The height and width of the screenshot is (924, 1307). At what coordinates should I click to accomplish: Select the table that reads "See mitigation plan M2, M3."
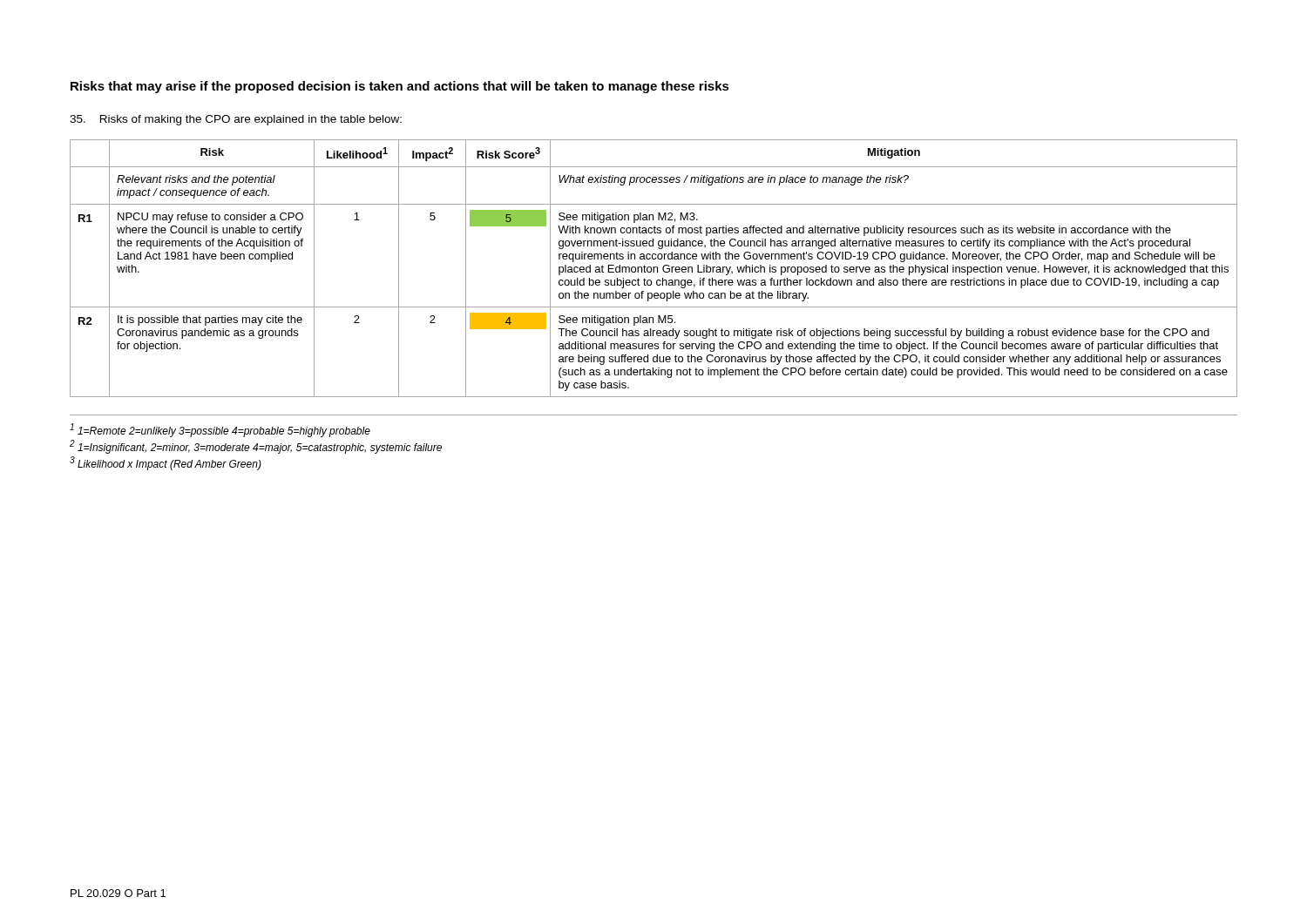click(654, 268)
